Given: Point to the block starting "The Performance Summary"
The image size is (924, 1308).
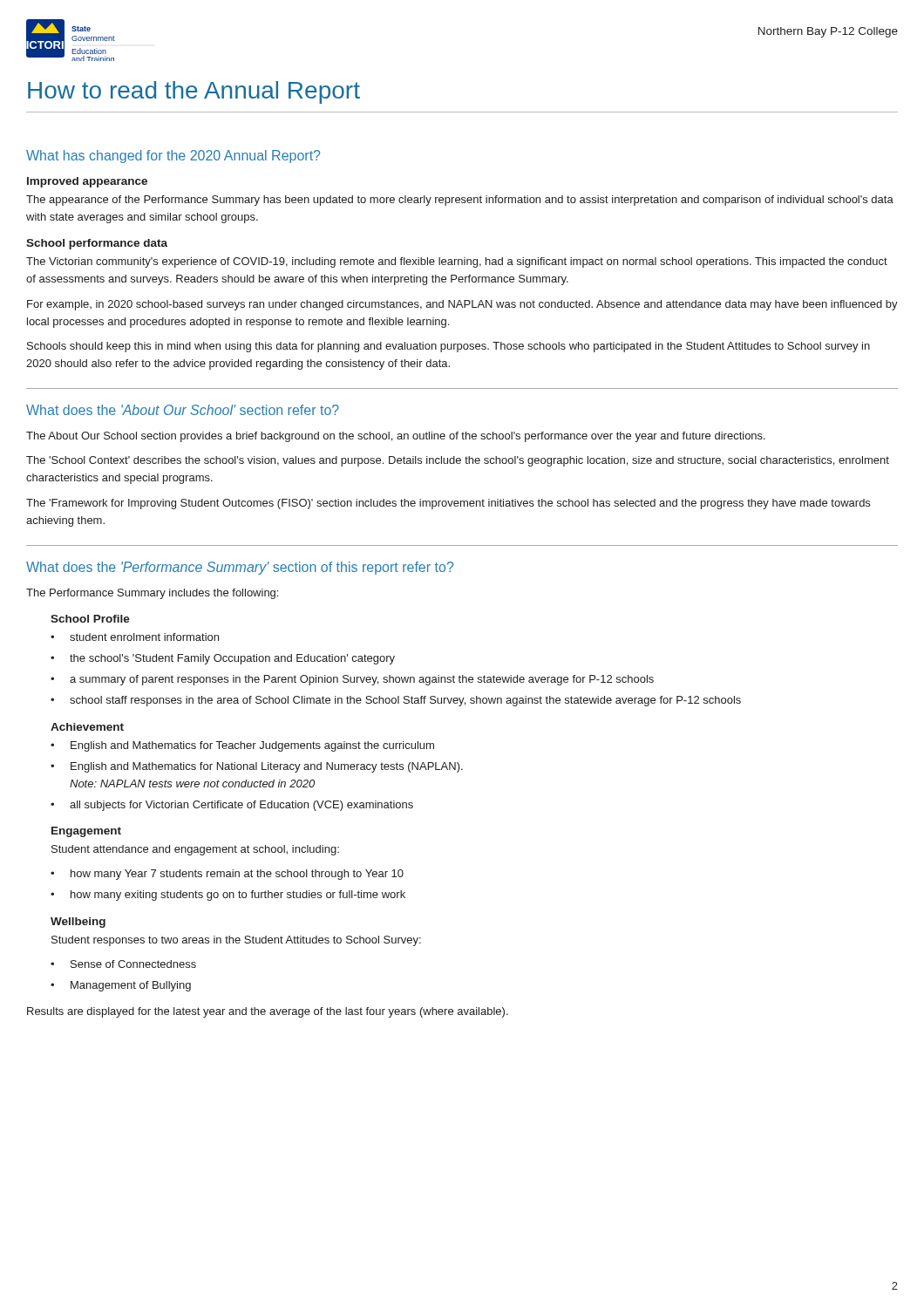Looking at the screenshot, I should click(153, 592).
